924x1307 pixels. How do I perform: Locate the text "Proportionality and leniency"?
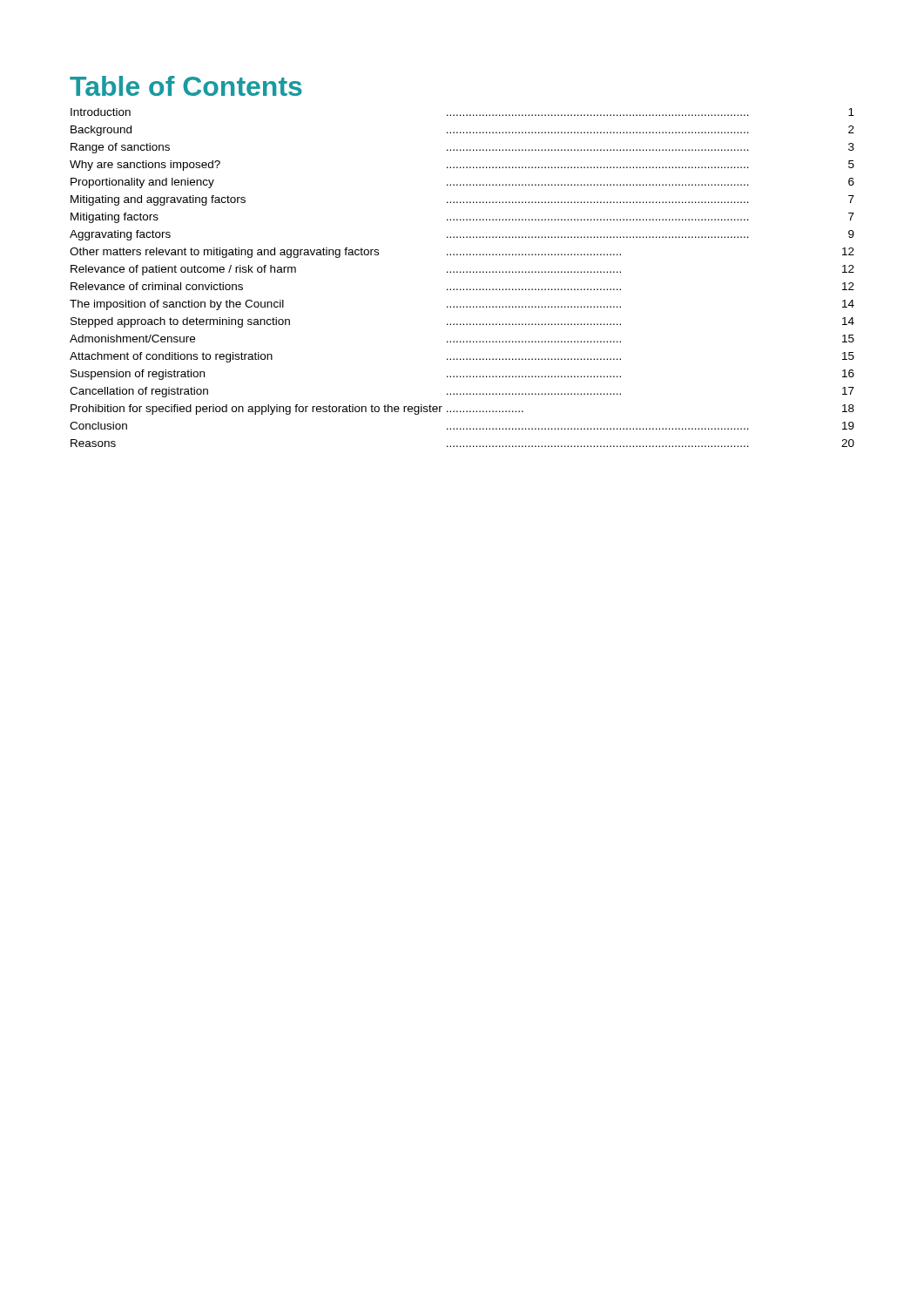pyautogui.click(x=462, y=182)
